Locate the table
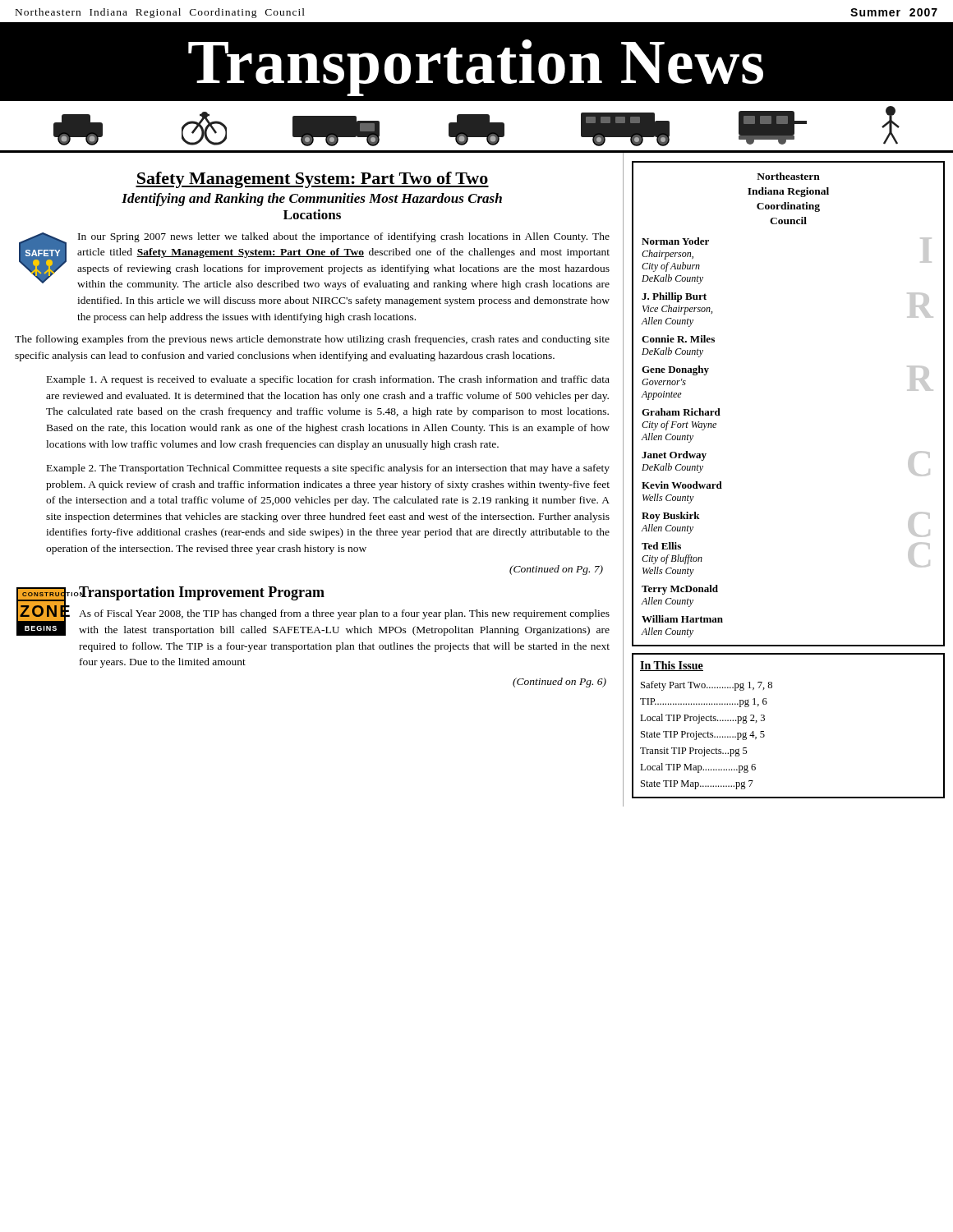The image size is (953, 1232). (x=788, y=725)
